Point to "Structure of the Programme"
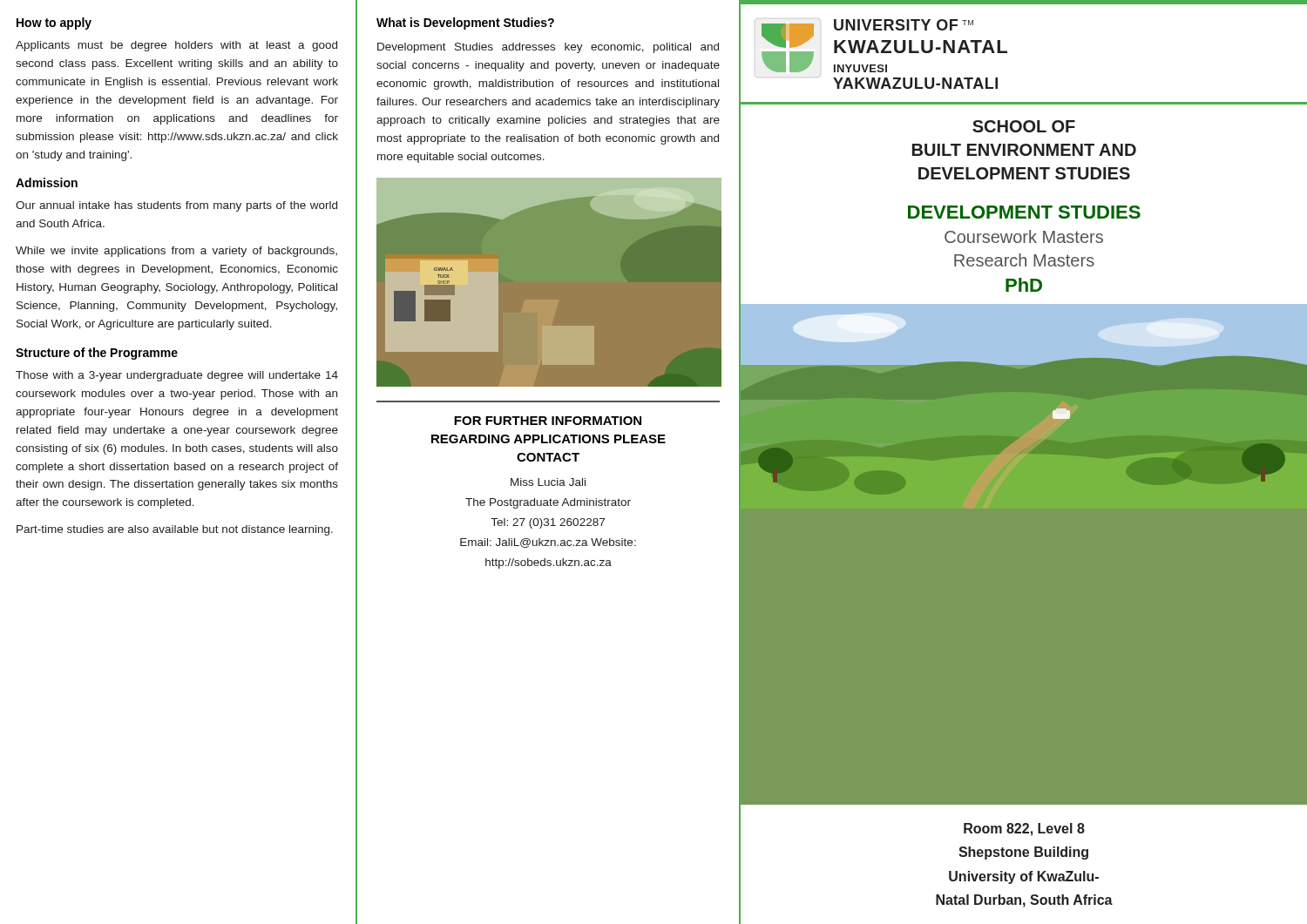 97,353
